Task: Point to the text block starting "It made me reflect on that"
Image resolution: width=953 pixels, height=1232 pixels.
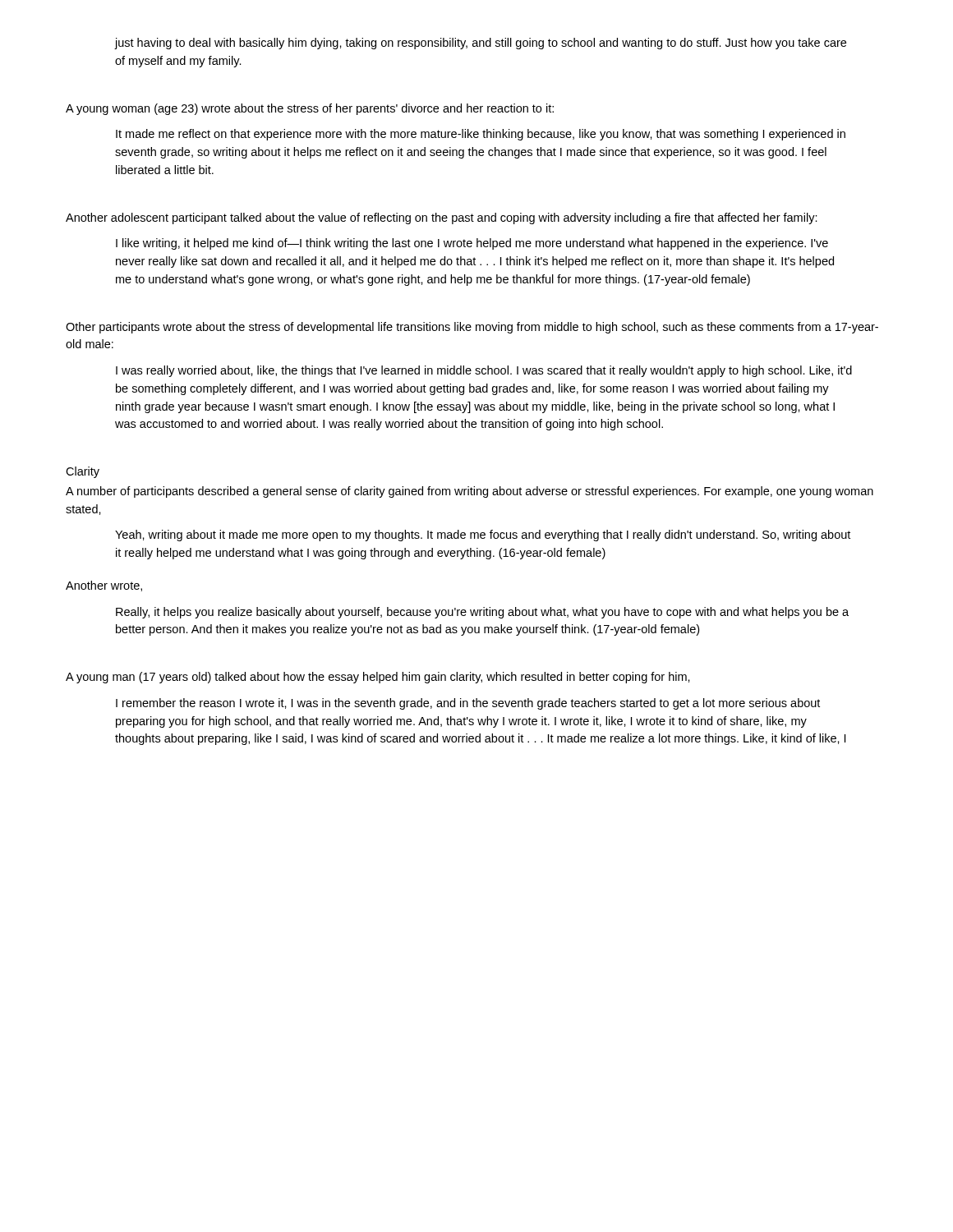Action: click(x=481, y=152)
